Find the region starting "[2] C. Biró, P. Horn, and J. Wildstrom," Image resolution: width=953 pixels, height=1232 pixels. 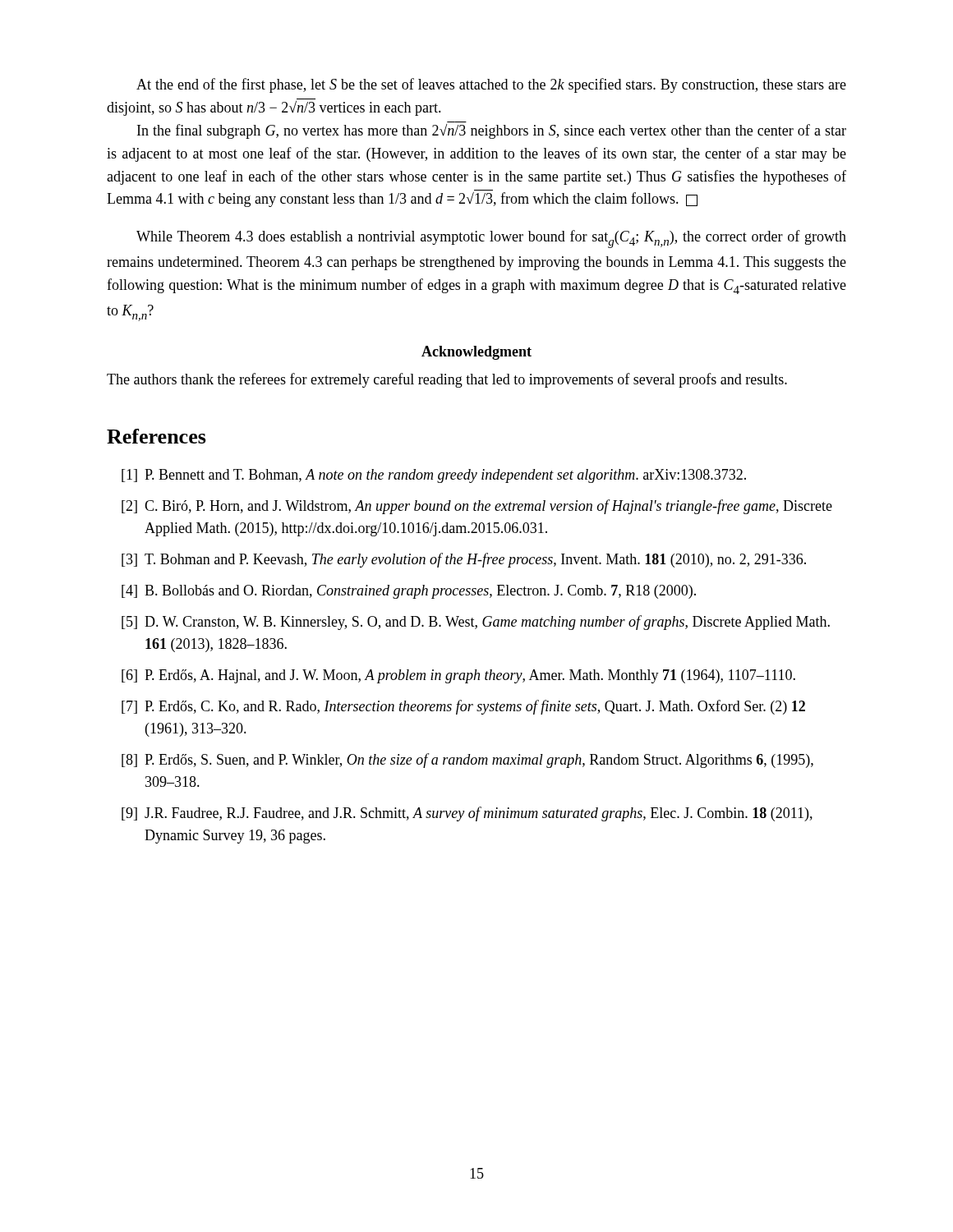(476, 517)
